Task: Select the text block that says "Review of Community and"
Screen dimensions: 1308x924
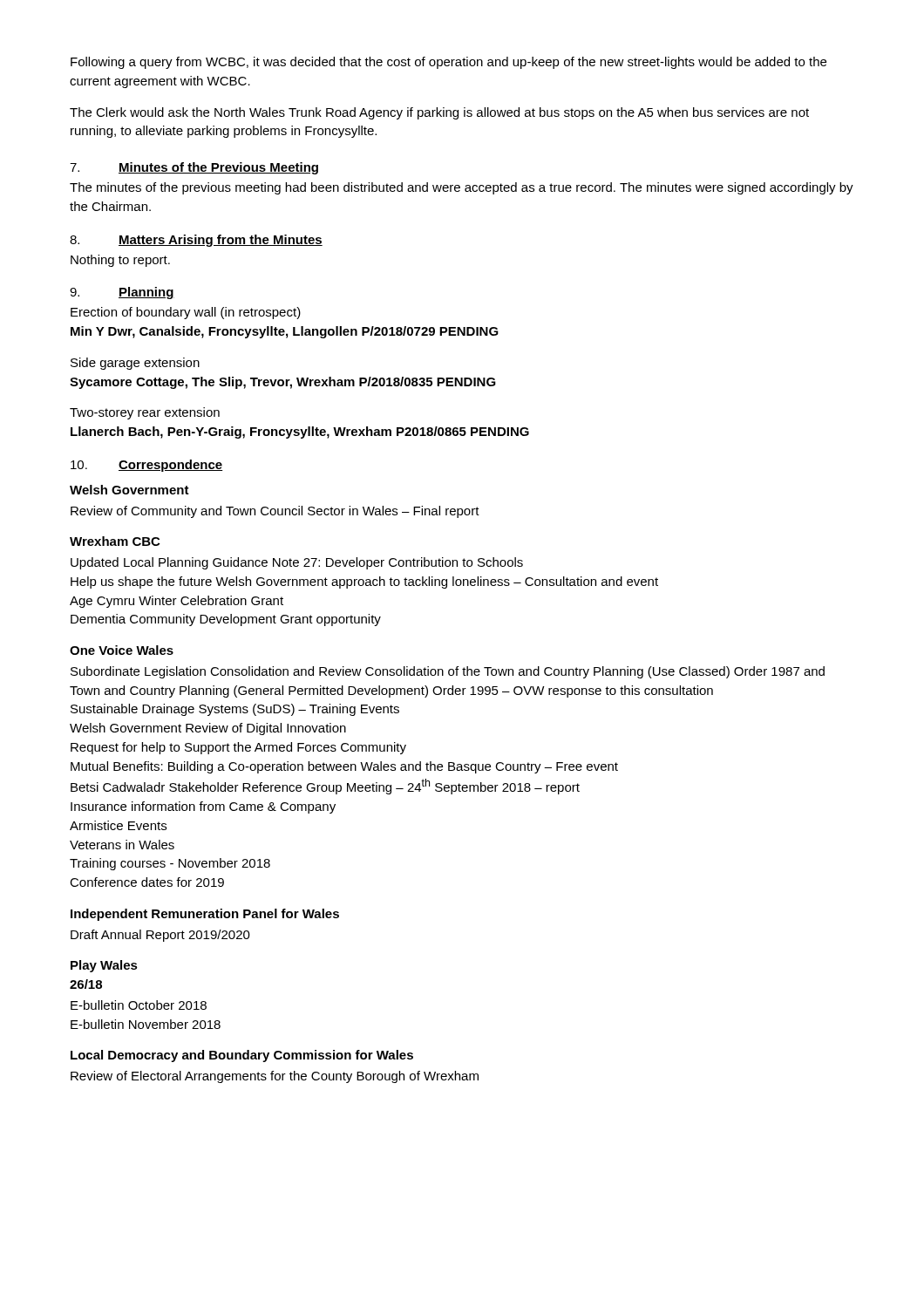Action: [x=274, y=510]
